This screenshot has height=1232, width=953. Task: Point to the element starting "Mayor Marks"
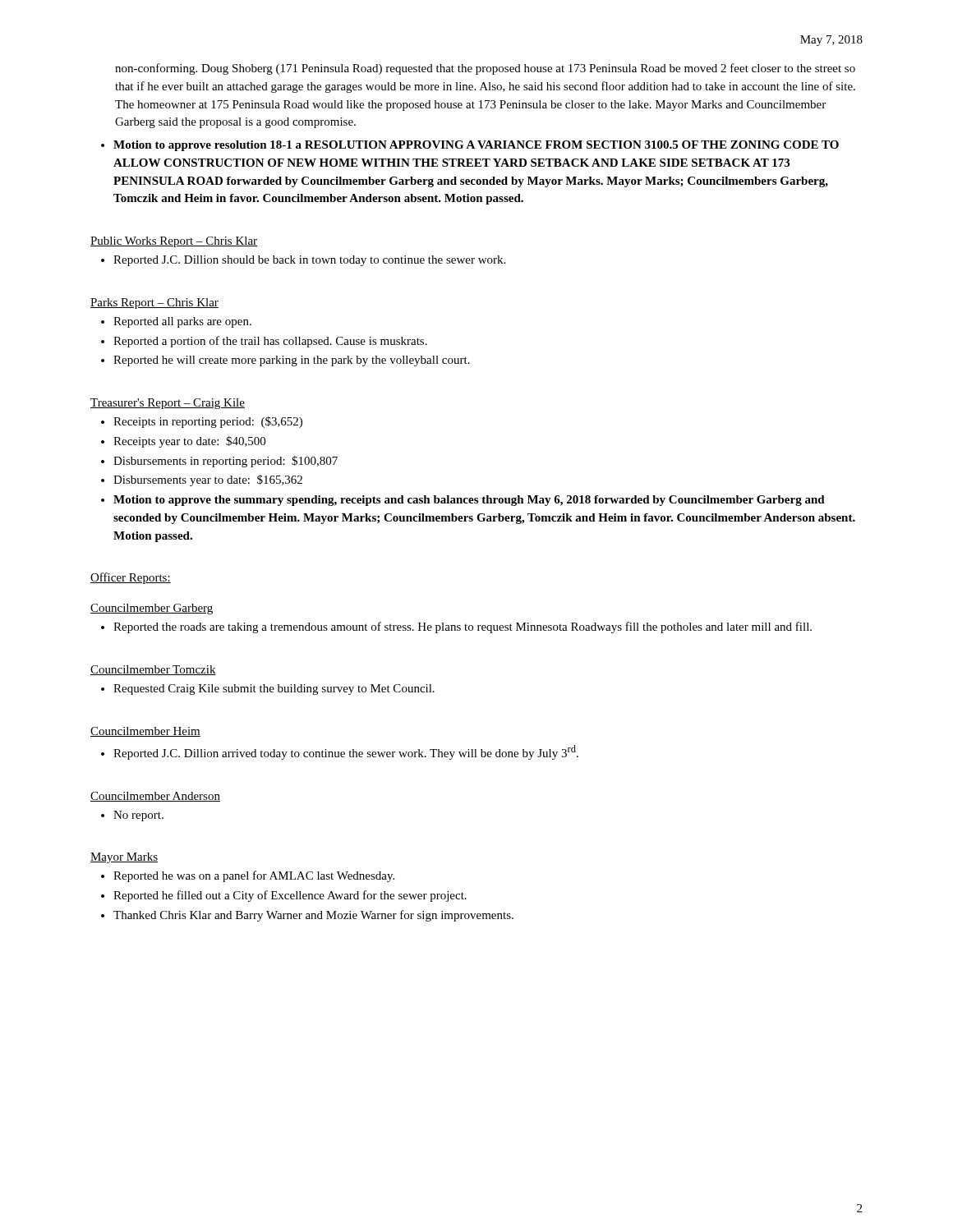click(124, 857)
